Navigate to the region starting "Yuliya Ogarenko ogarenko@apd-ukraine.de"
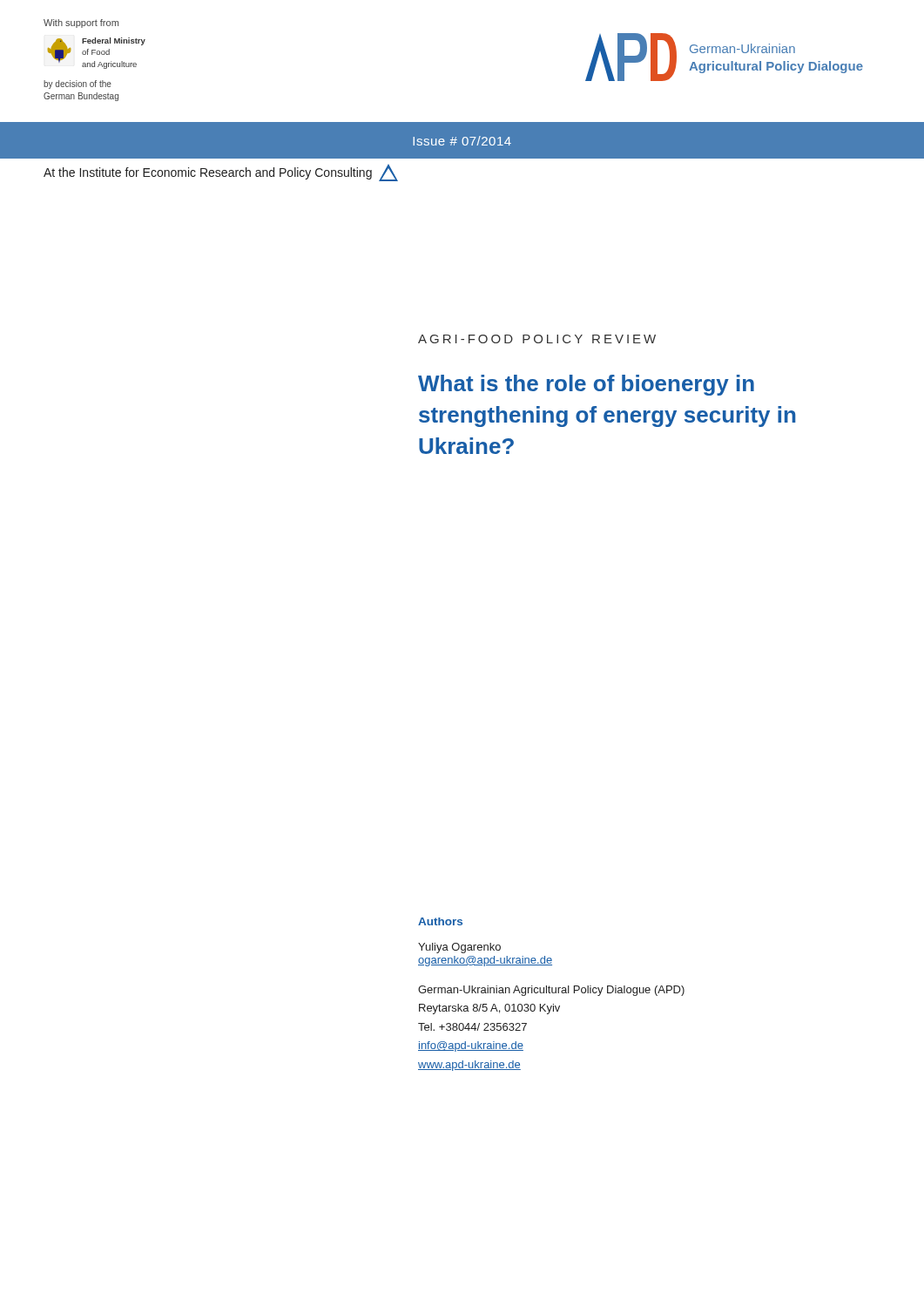The width and height of the screenshot is (924, 1307). tap(485, 953)
